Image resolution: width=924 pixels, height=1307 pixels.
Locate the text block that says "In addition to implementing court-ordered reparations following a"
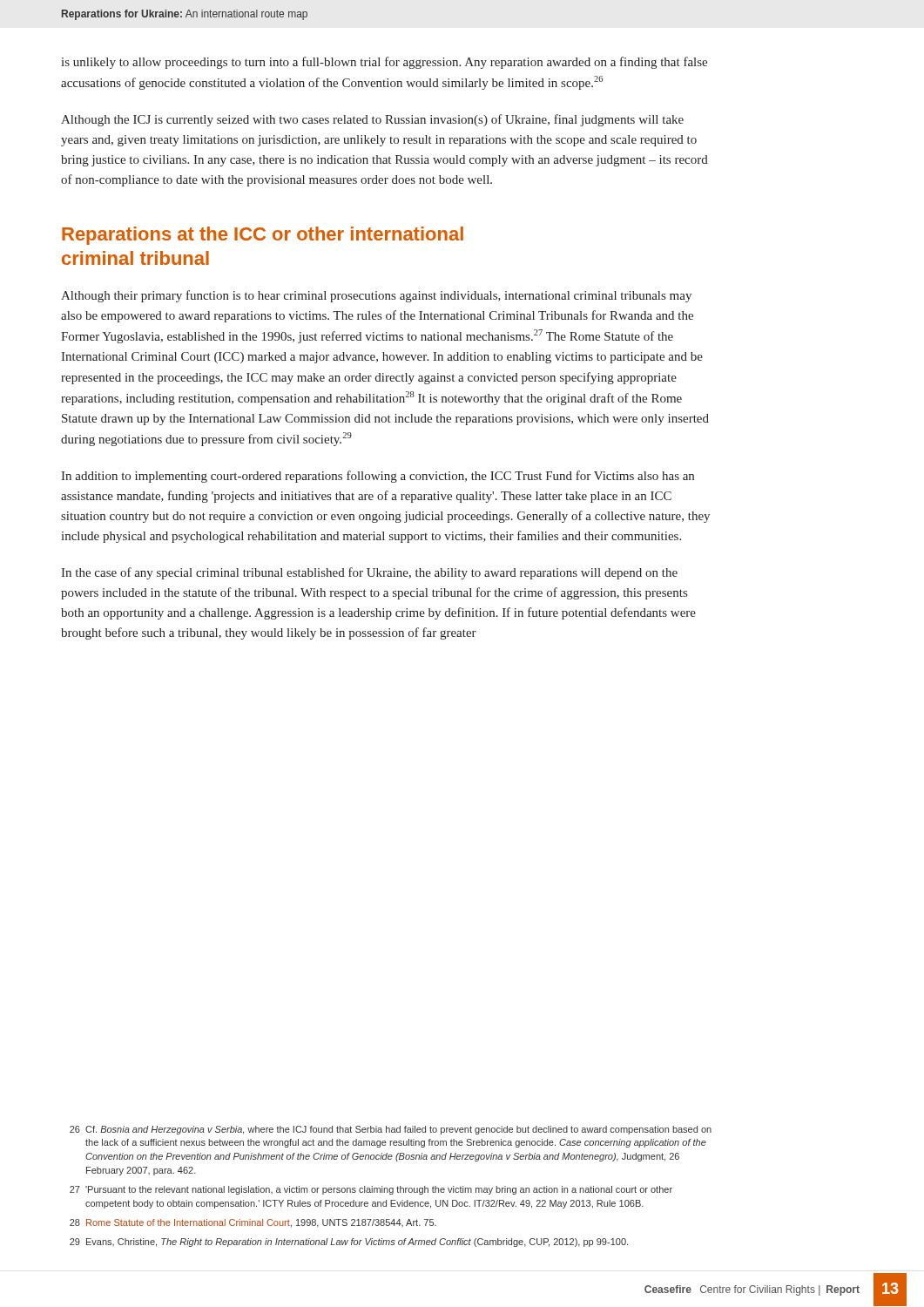(x=388, y=506)
